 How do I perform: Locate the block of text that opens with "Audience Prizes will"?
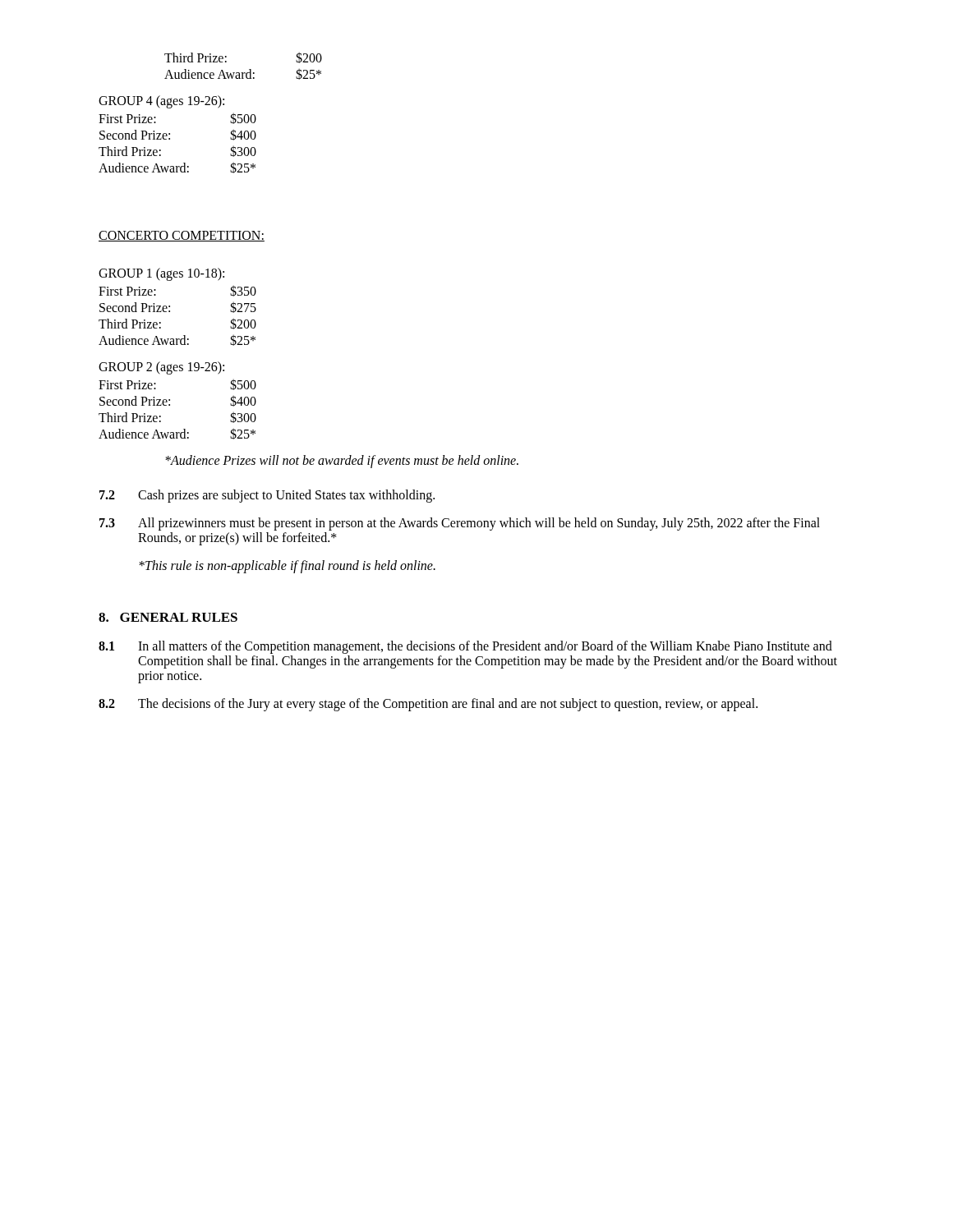point(342,460)
